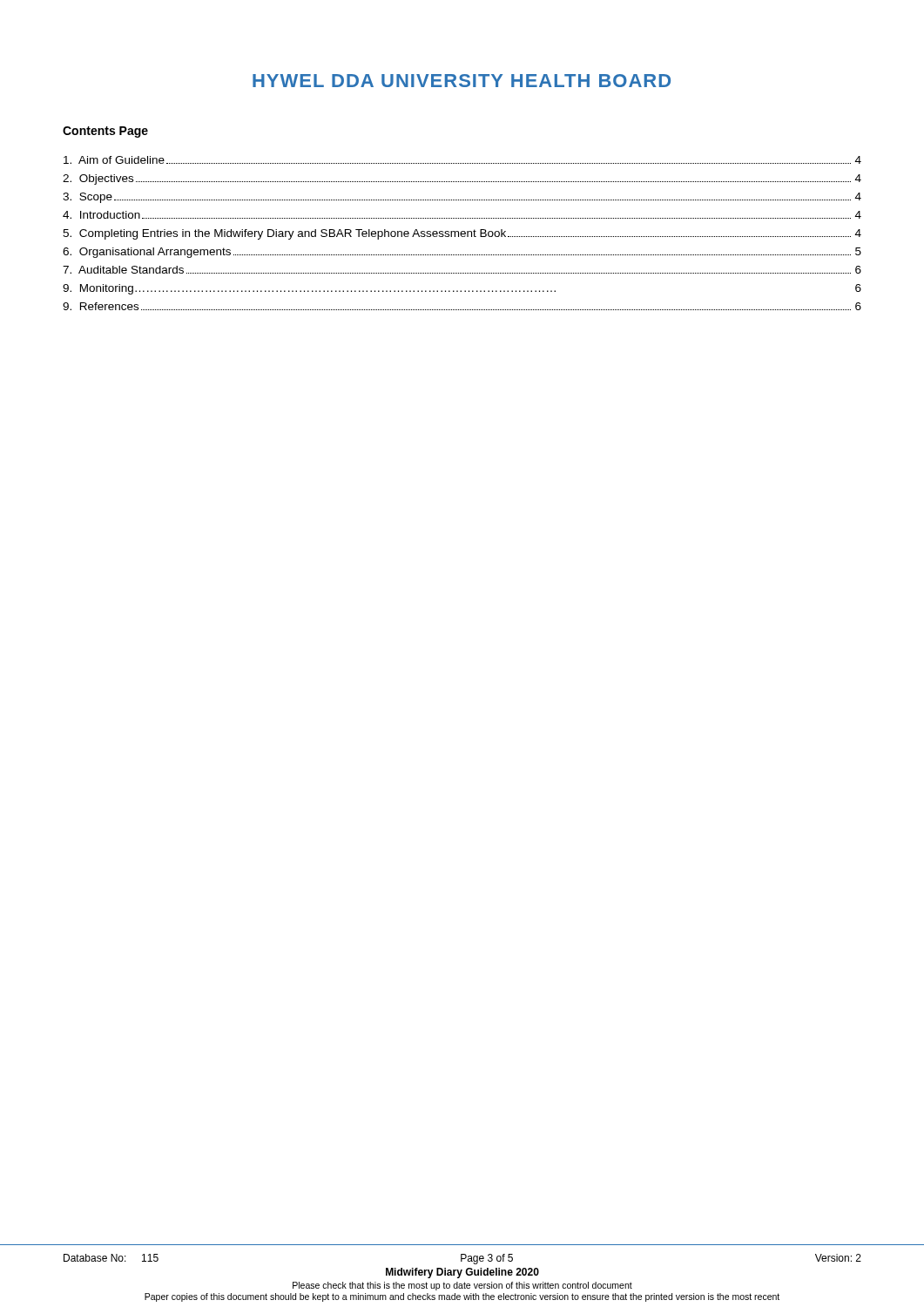Click on the list item that says "3. Scope 4"
The height and width of the screenshot is (1307, 924).
coord(462,196)
